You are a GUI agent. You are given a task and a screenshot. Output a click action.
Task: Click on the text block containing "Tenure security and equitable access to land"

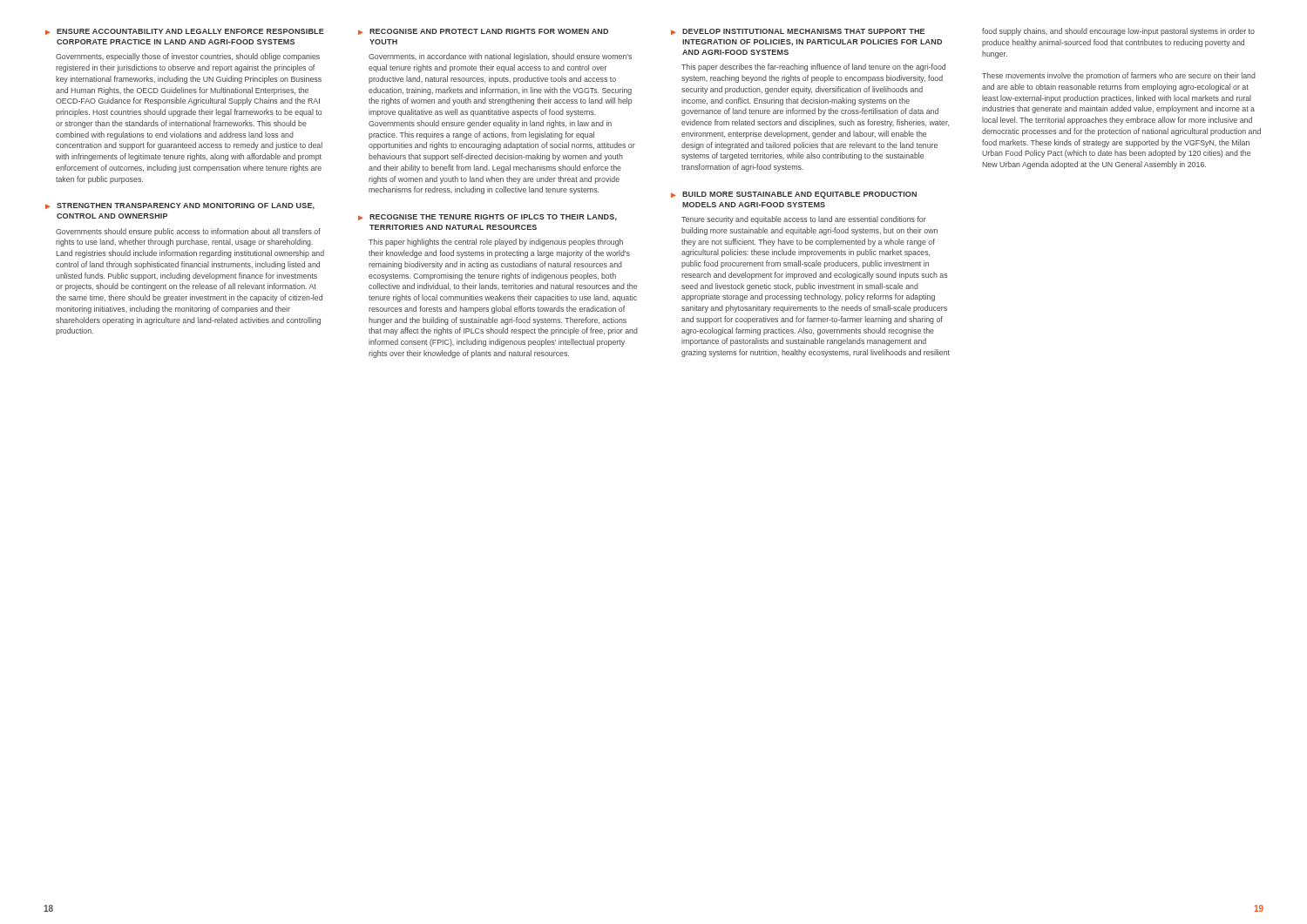click(x=816, y=286)
